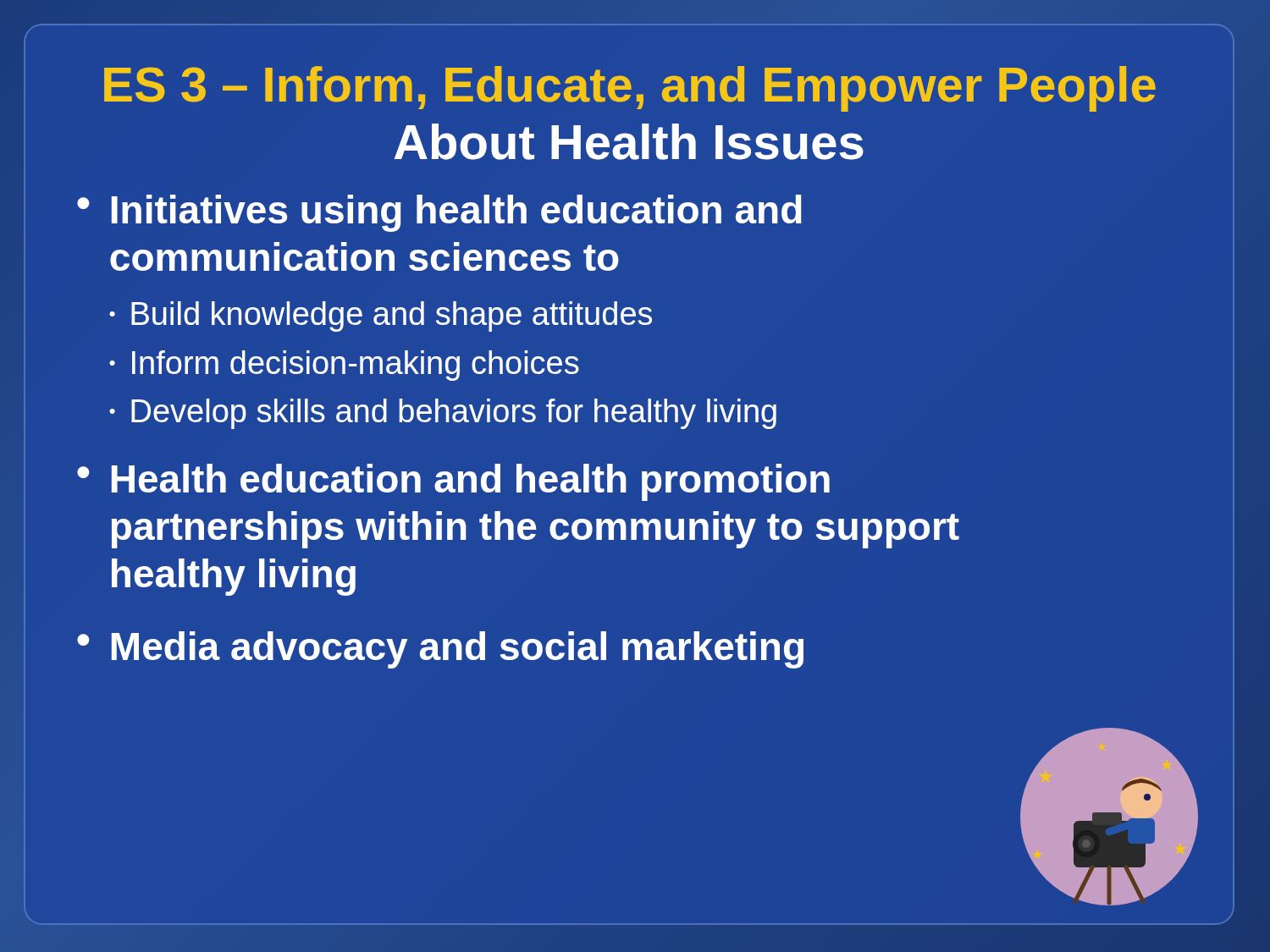Click on the list item that says "•Develop skills and behaviors for"
This screenshot has width=1270, height=952.
(x=444, y=412)
